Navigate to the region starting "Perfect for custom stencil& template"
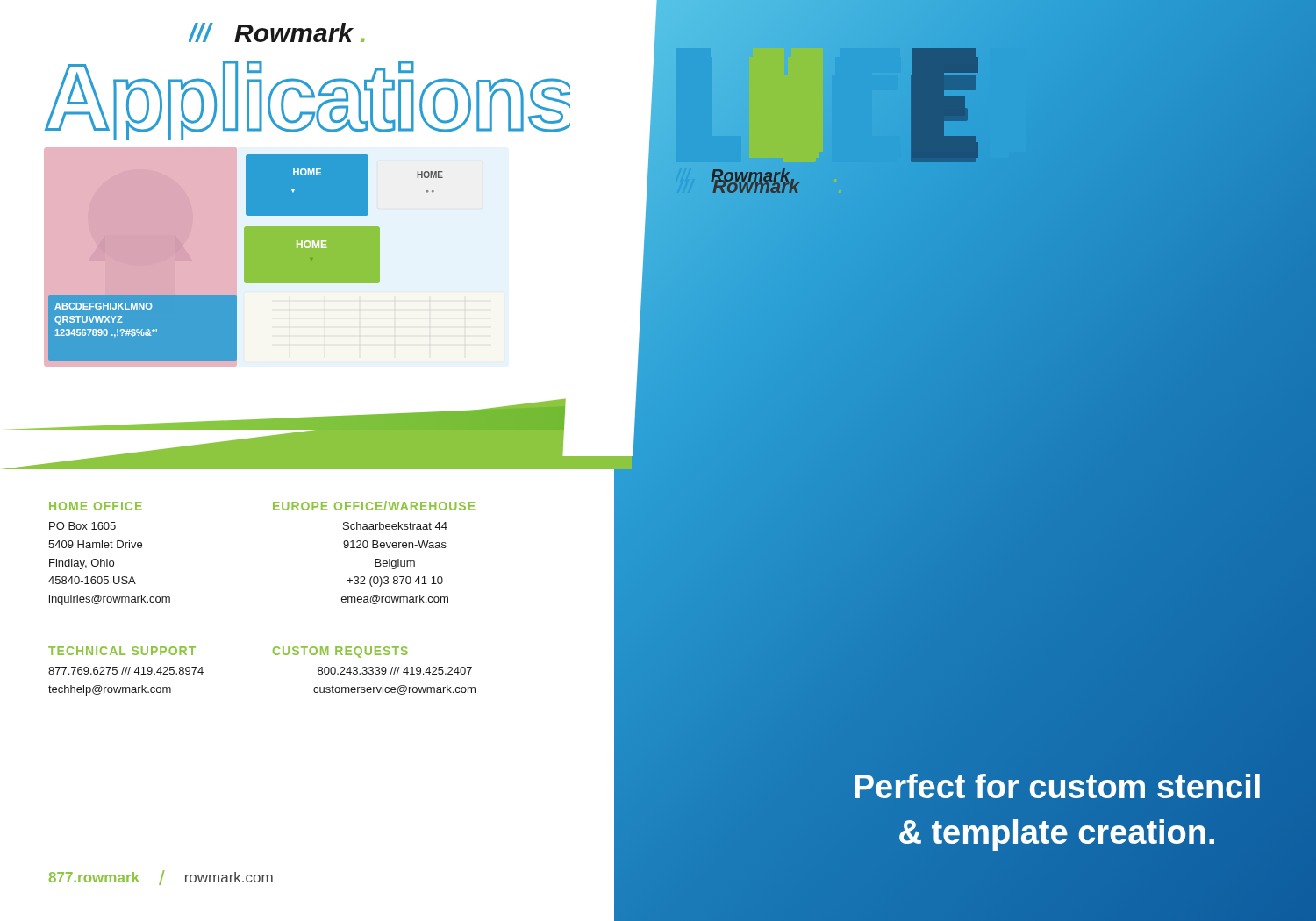Screen dimensions: 921x1316 click(x=1057, y=810)
